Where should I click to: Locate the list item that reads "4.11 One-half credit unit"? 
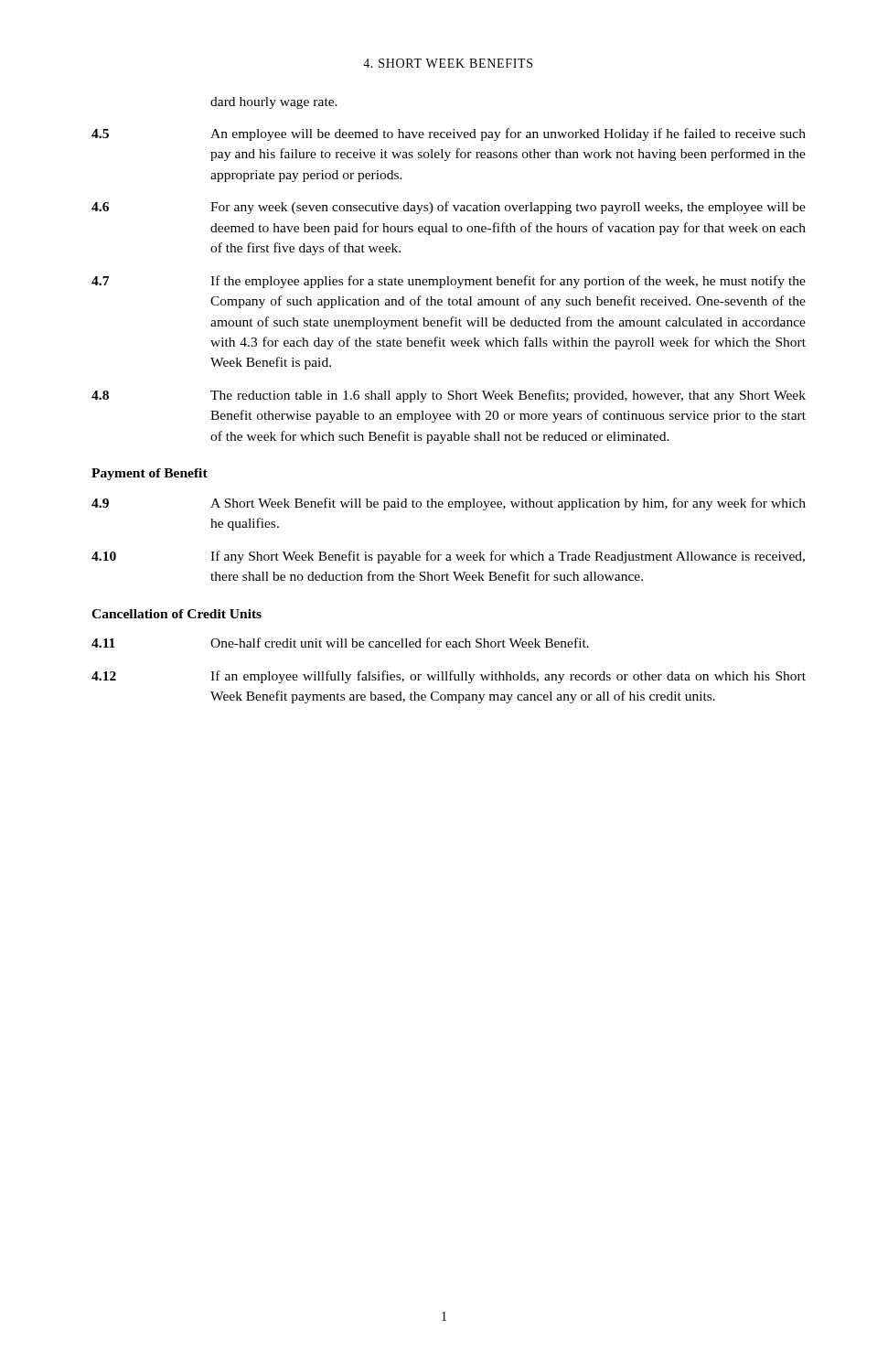click(341, 643)
